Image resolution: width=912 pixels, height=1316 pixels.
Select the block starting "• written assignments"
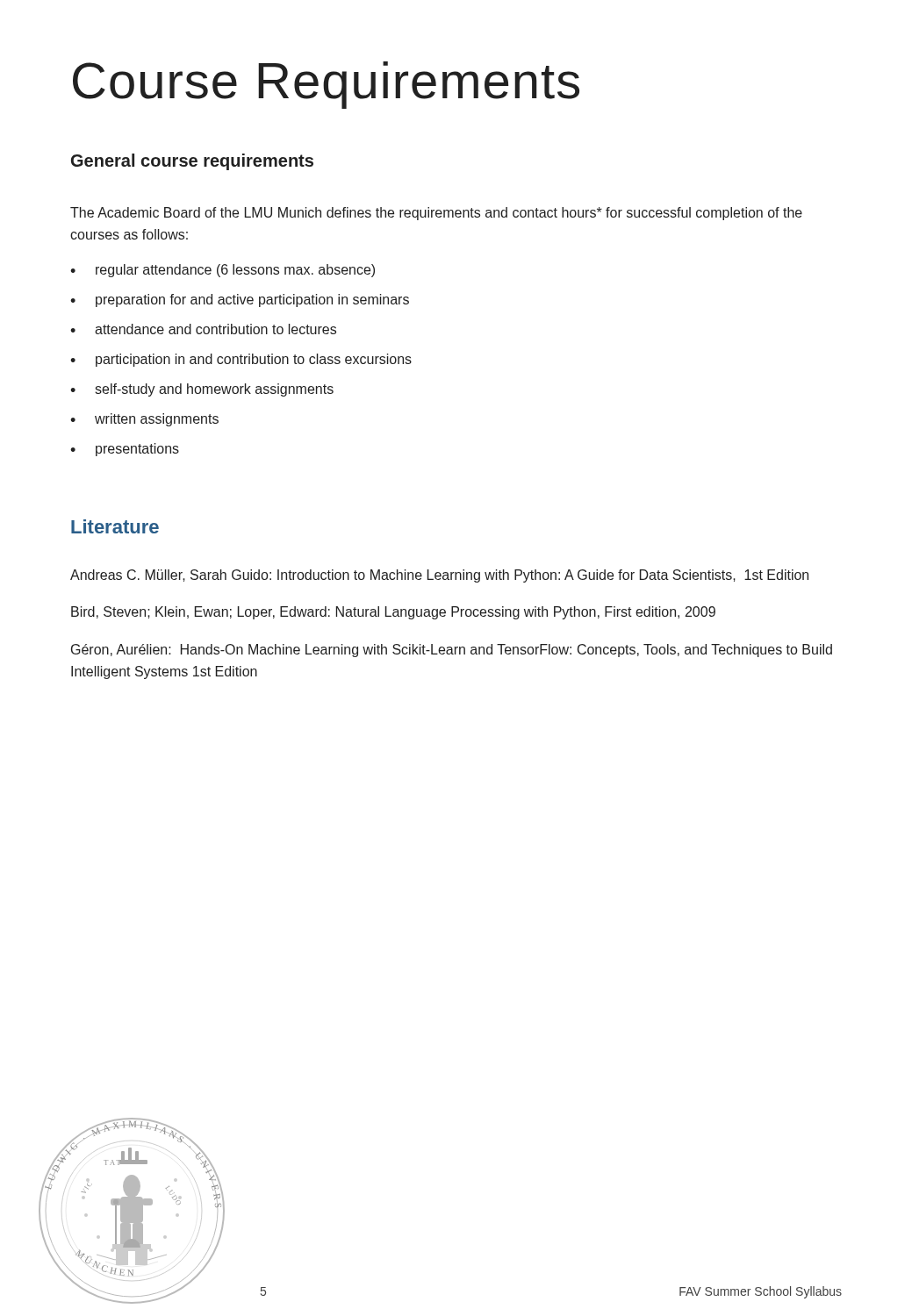point(144,420)
